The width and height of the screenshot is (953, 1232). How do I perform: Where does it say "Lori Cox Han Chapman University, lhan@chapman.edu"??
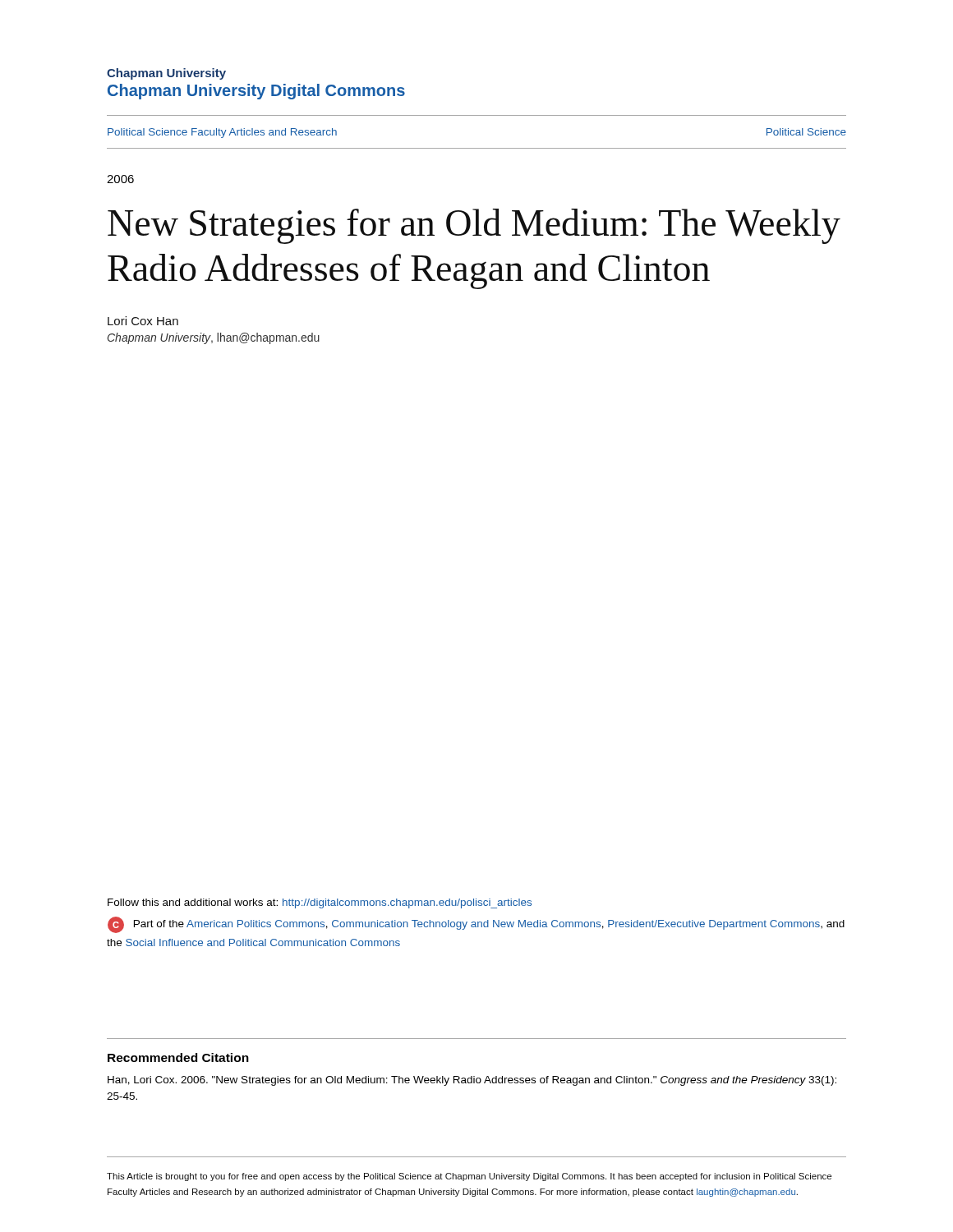click(x=143, y=321)
